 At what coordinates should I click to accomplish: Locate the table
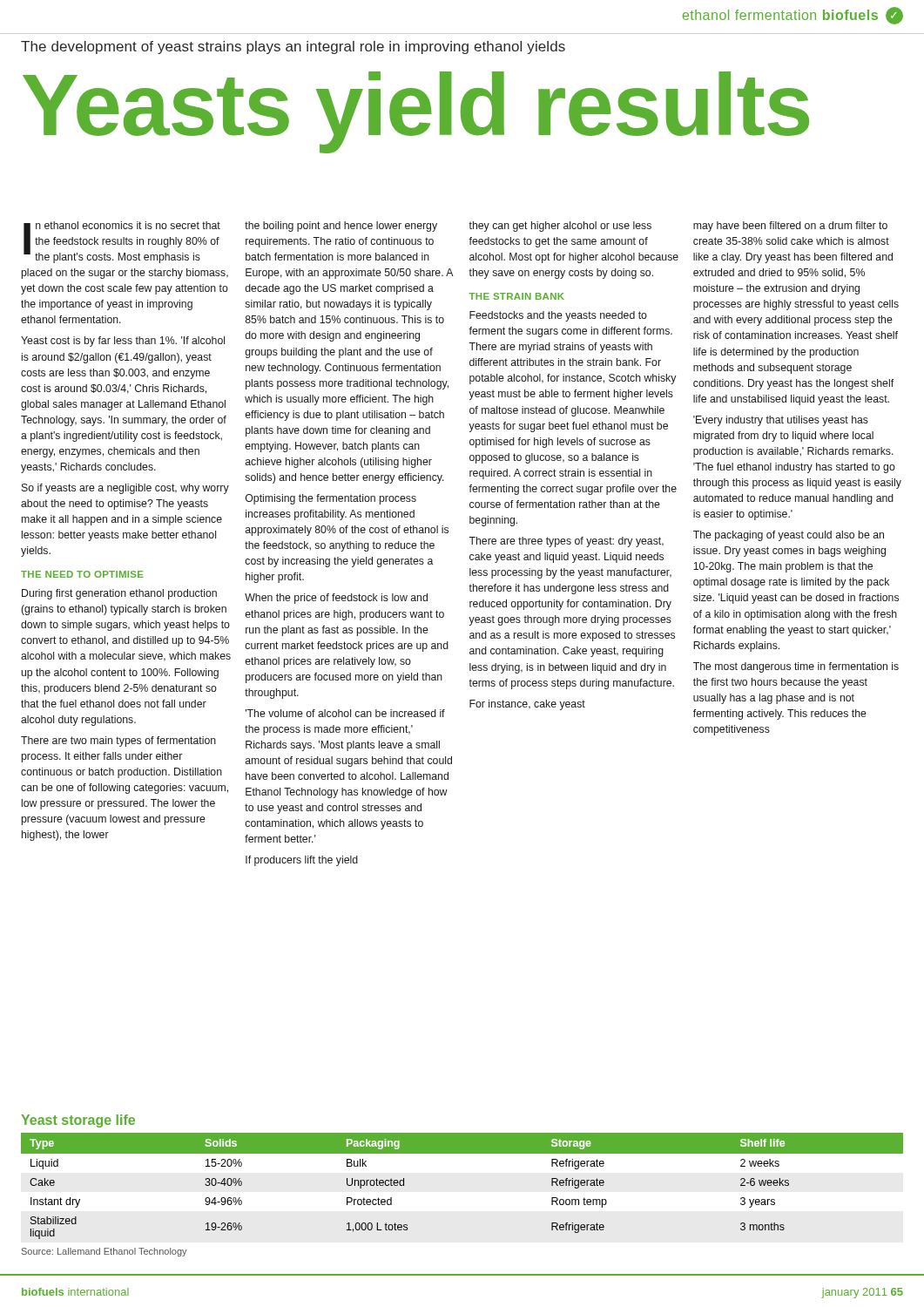click(462, 1188)
